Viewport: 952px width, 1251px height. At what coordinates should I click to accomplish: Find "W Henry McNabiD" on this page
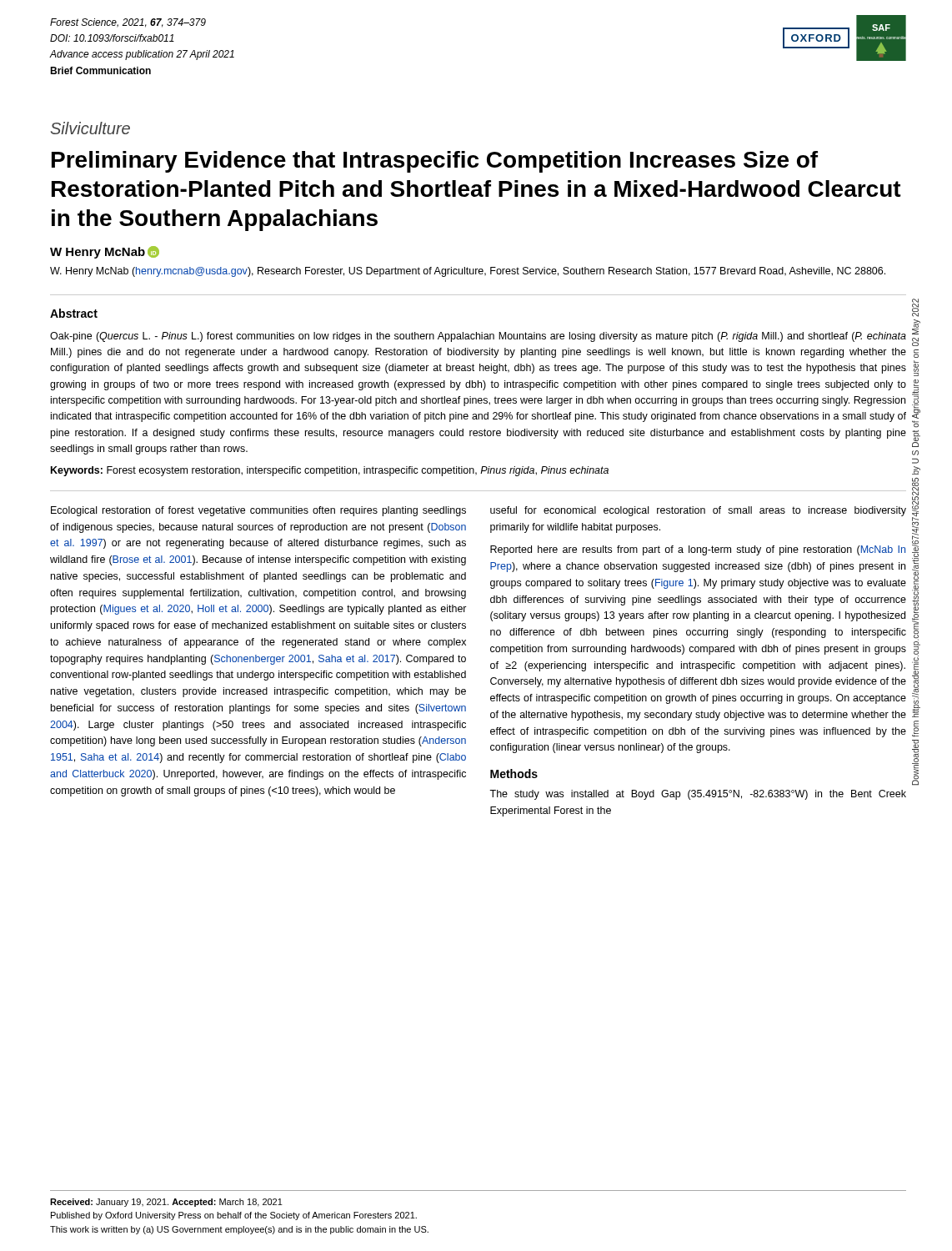[105, 252]
